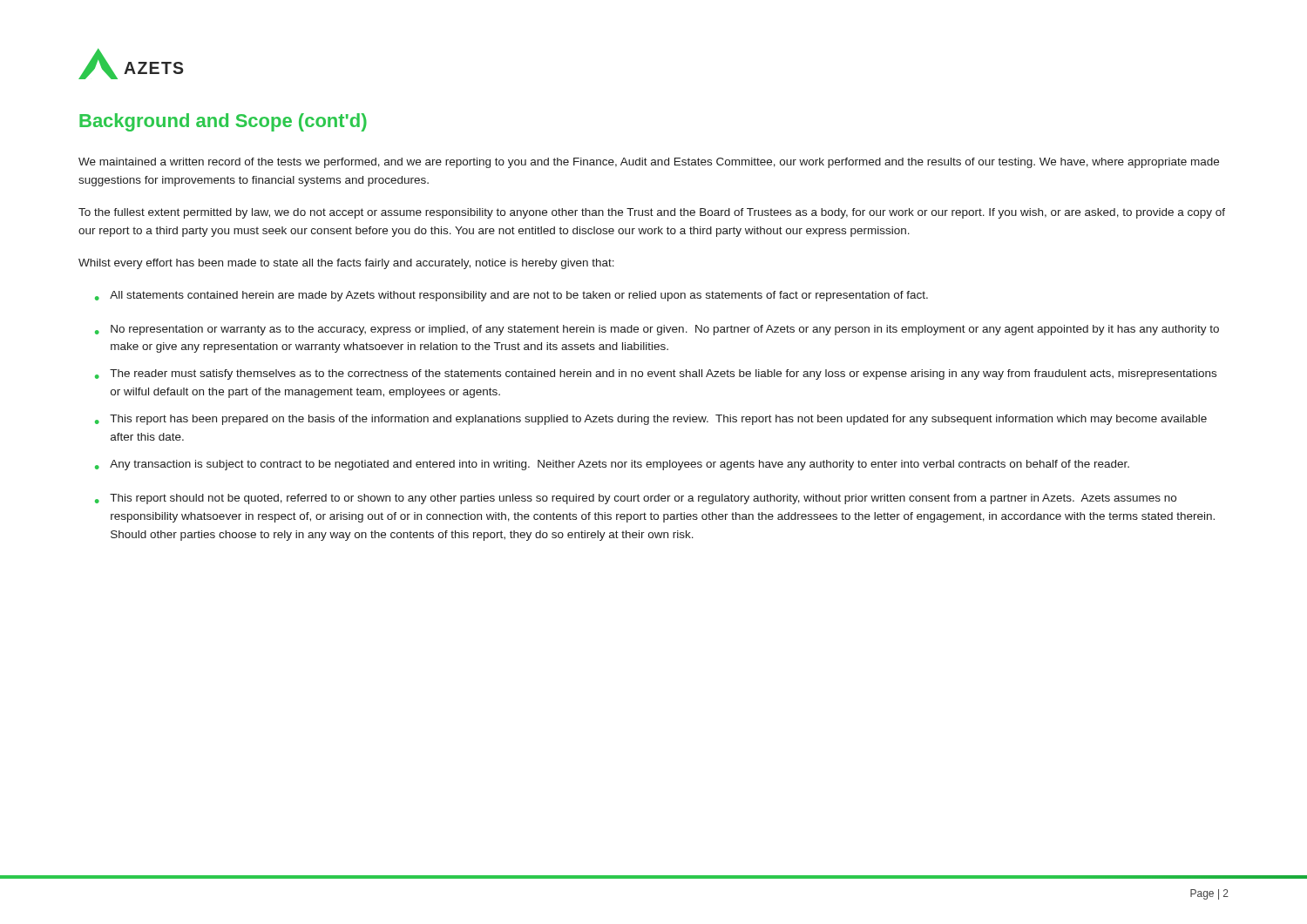Find the passage starting "• This report should not be"
Image resolution: width=1307 pixels, height=924 pixels.
(x=661, y=517)
